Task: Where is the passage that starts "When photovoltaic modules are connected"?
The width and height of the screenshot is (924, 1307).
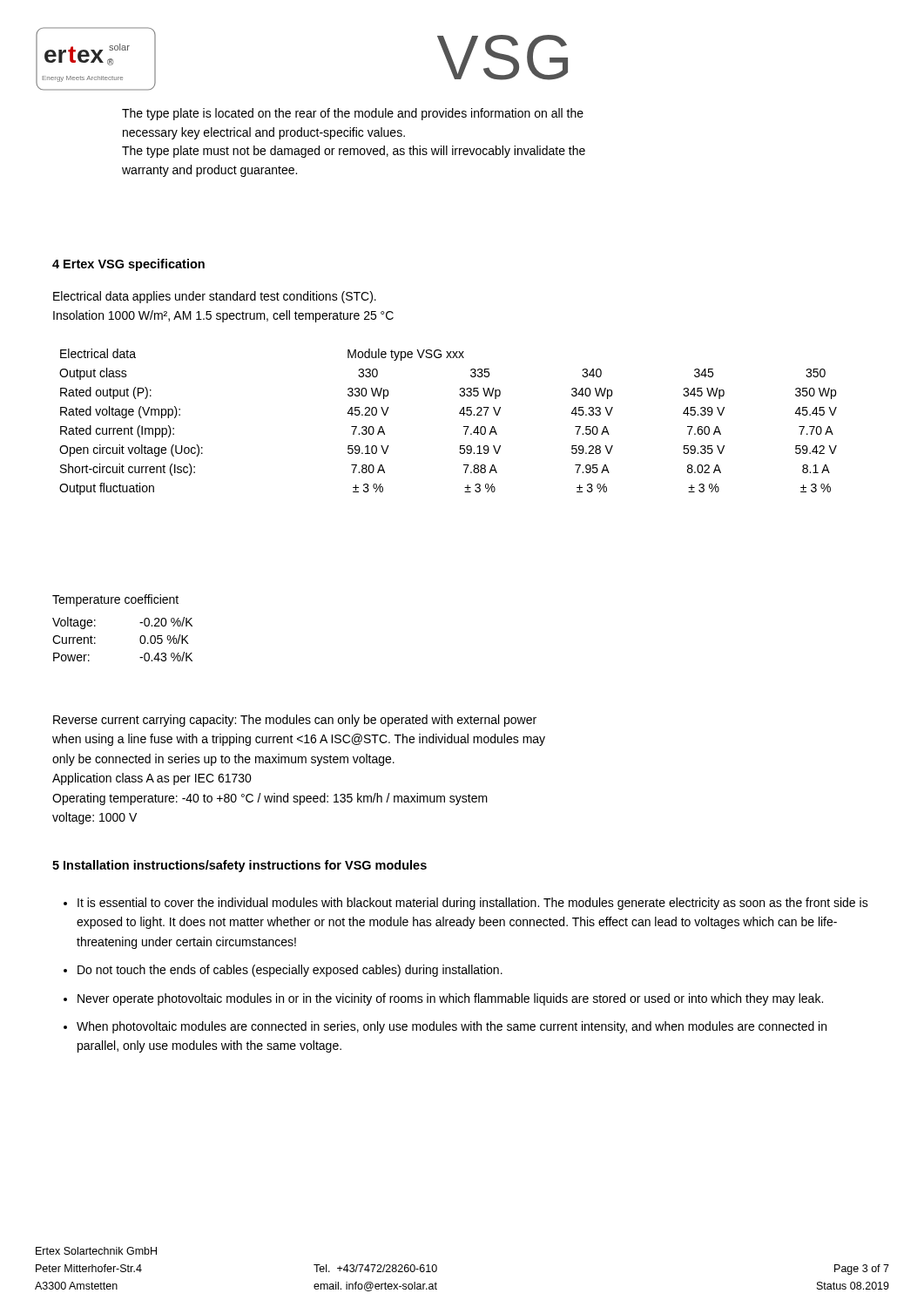Action: pos(452,1036)
